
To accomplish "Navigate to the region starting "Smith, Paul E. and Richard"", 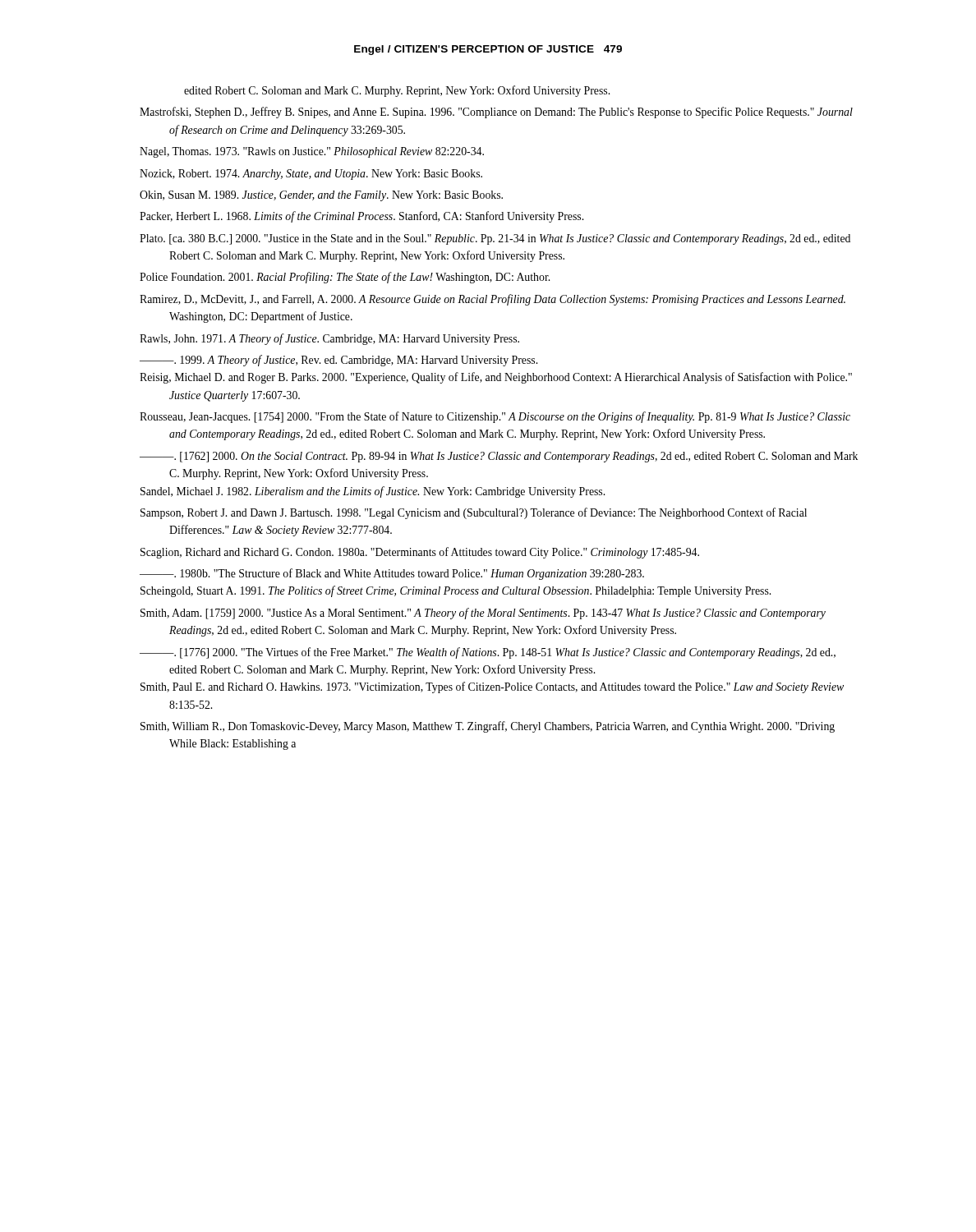I will click(492, 696).
